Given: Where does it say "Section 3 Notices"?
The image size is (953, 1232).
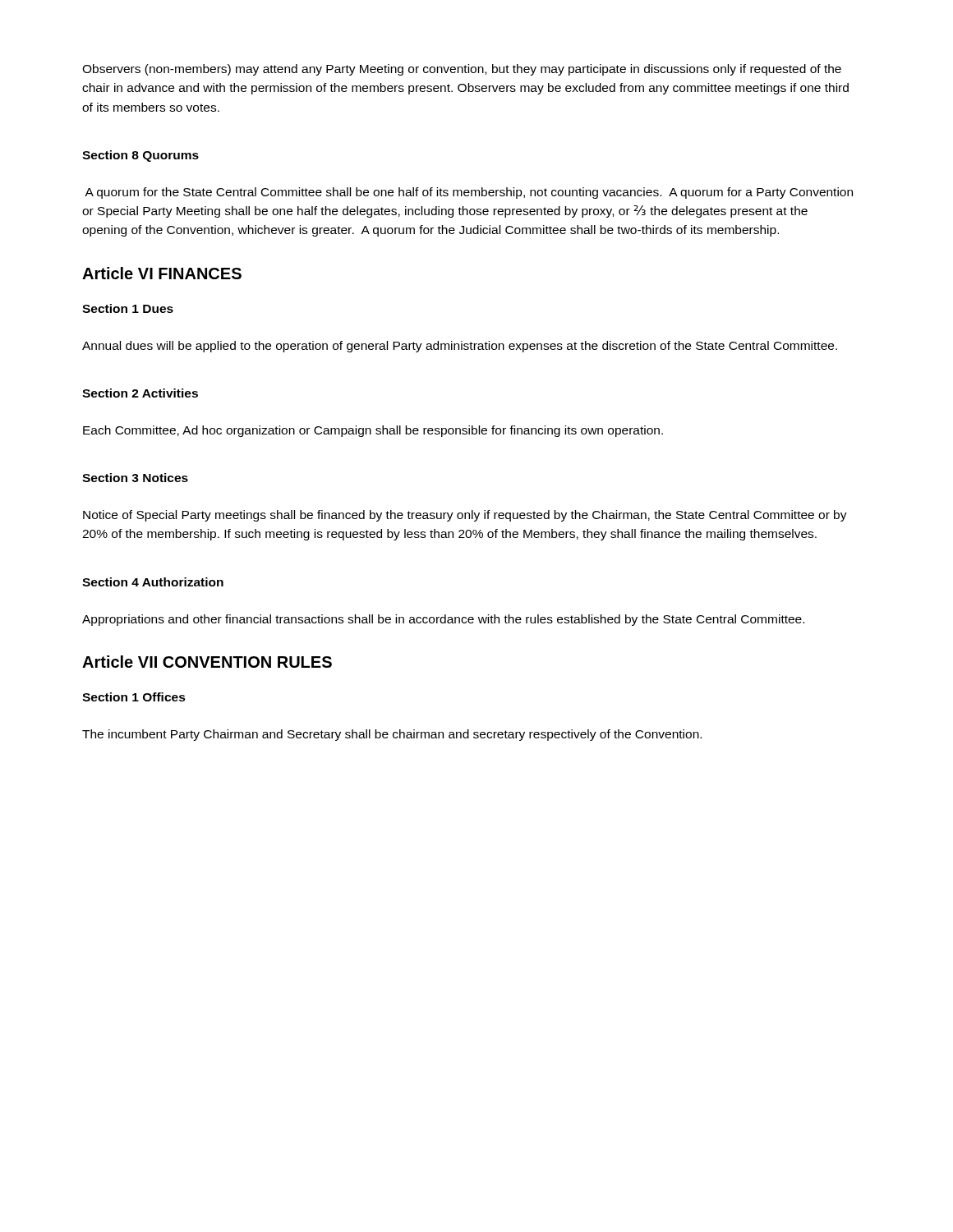Looking at the screenshot, I should (x=135, y=478).
